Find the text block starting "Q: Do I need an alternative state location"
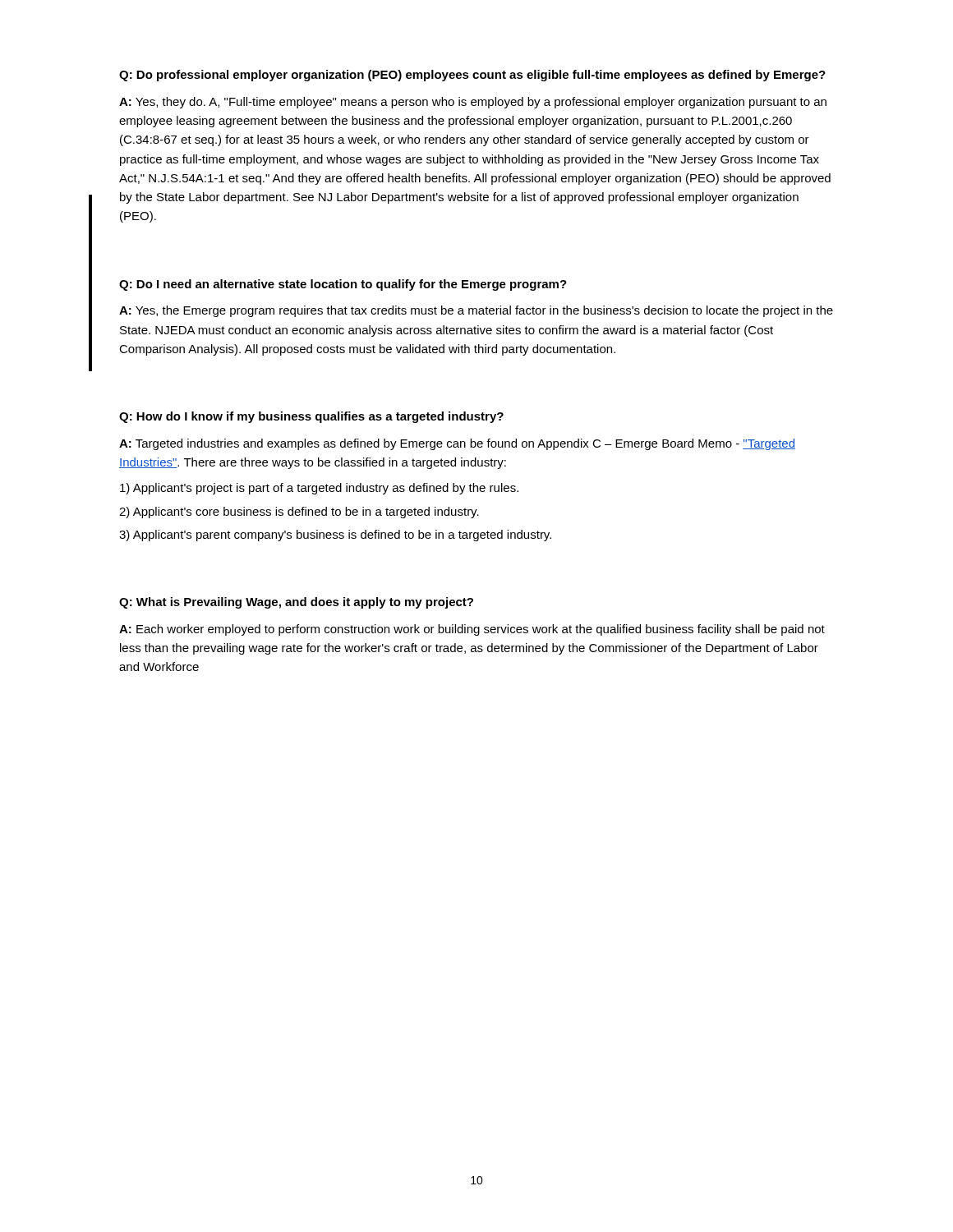Screen dimensions: 1232x953 coord(479,284)
